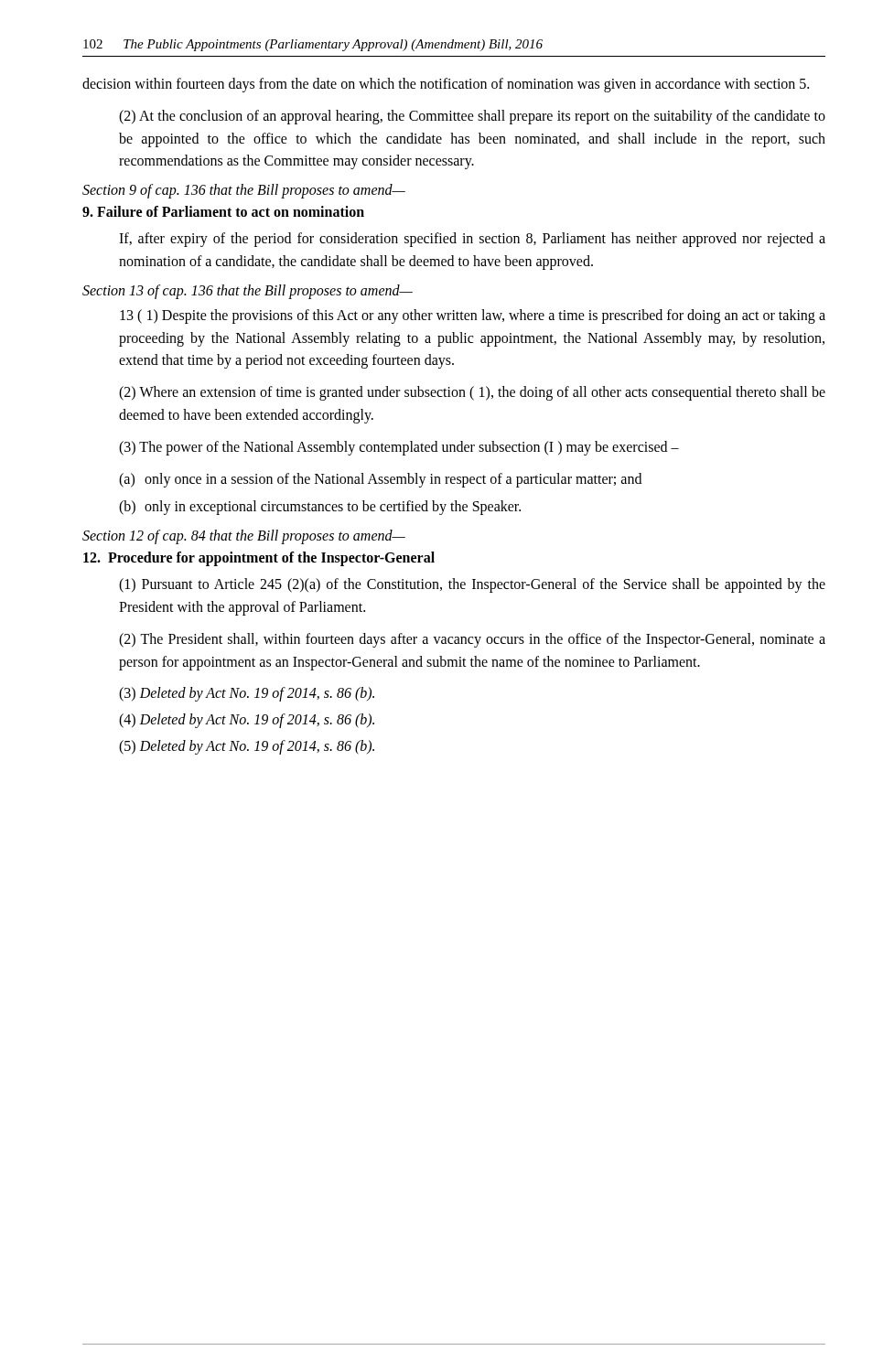The height and width of the screenshot is (1372, 894).
Task: Click on the list item with the text "(3) Deleted by Act"
Action: tap(247, 693)
